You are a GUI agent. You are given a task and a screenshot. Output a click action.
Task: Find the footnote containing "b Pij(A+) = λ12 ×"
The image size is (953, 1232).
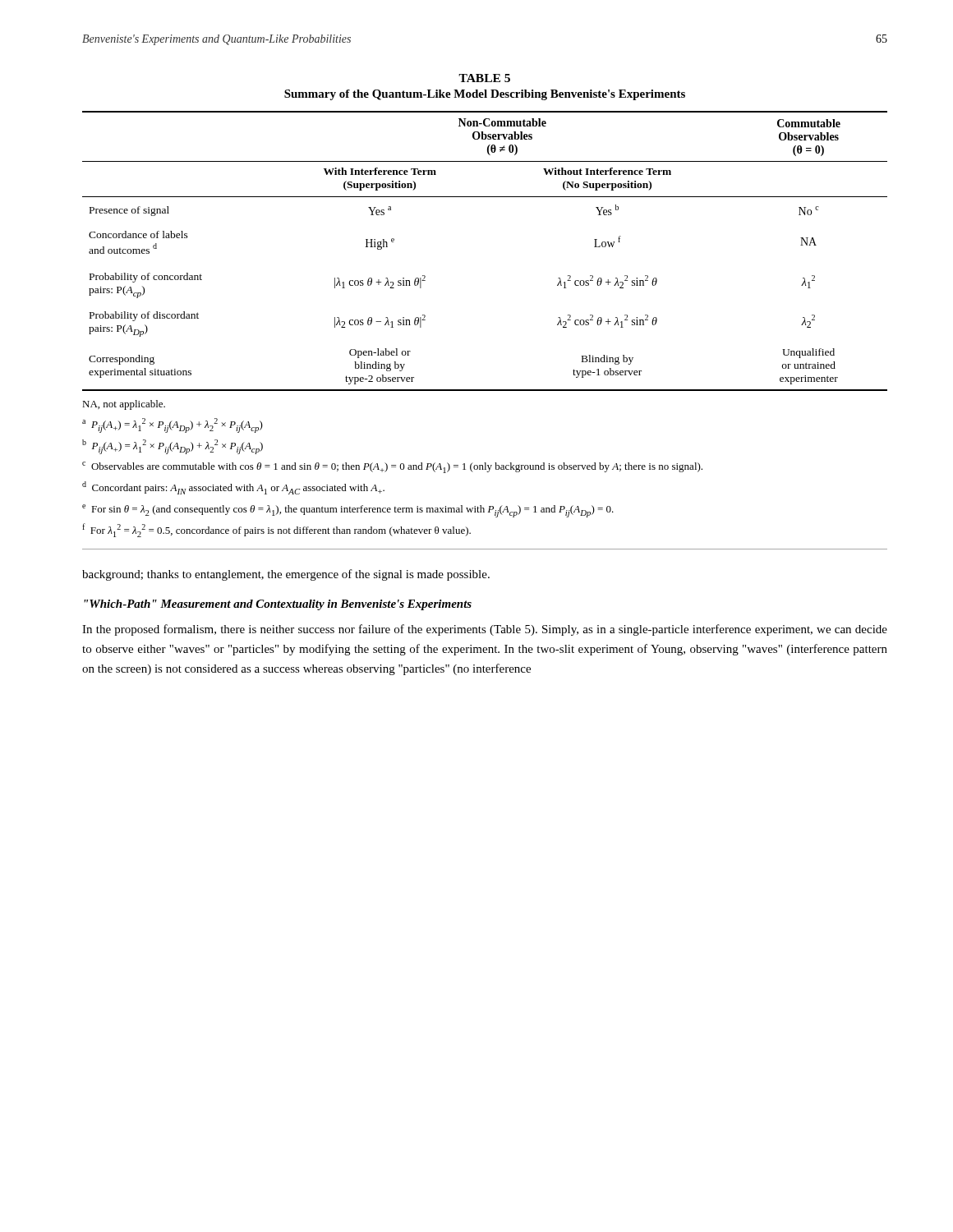173,446
